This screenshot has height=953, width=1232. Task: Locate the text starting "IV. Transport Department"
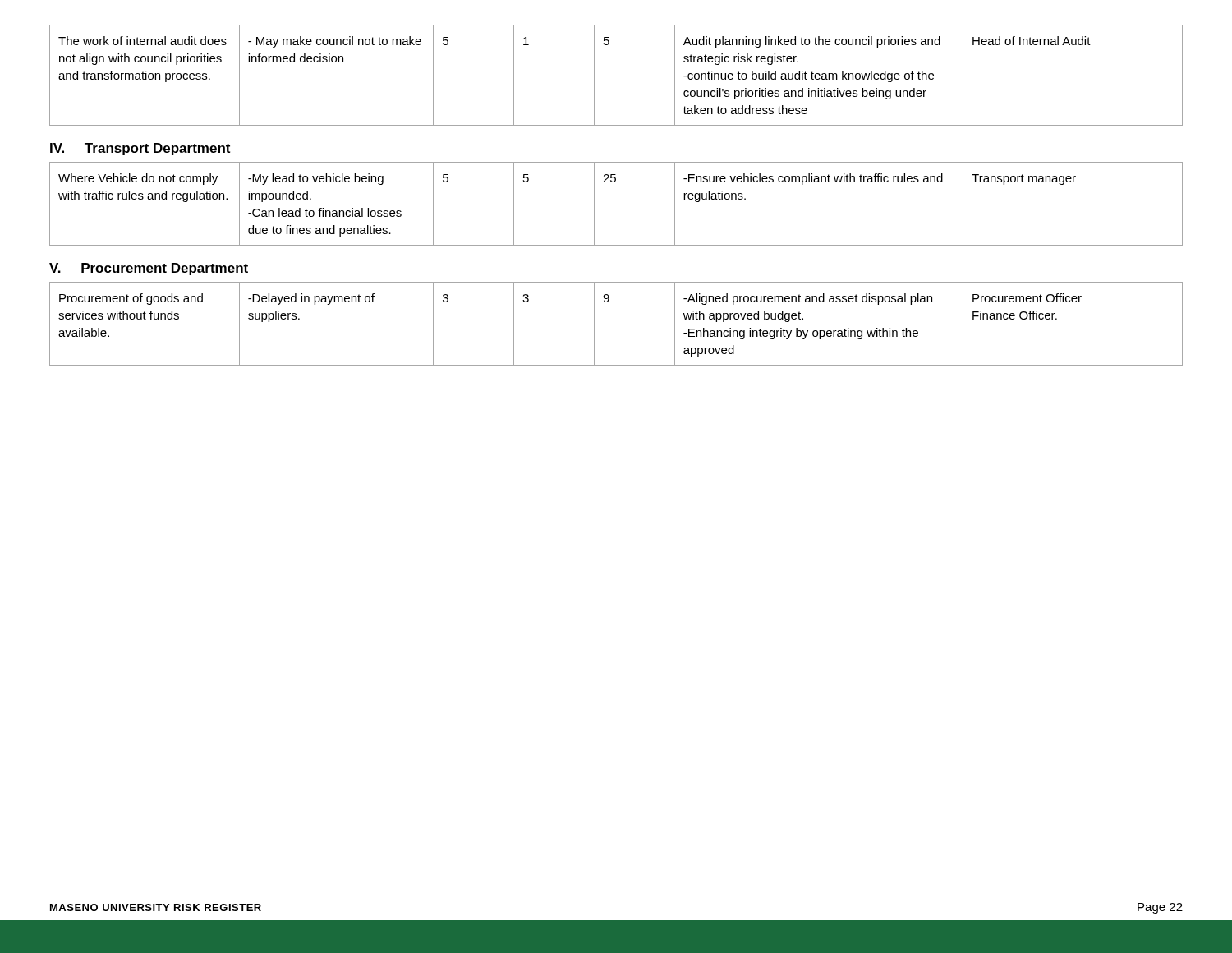click(x=140, y=148)
